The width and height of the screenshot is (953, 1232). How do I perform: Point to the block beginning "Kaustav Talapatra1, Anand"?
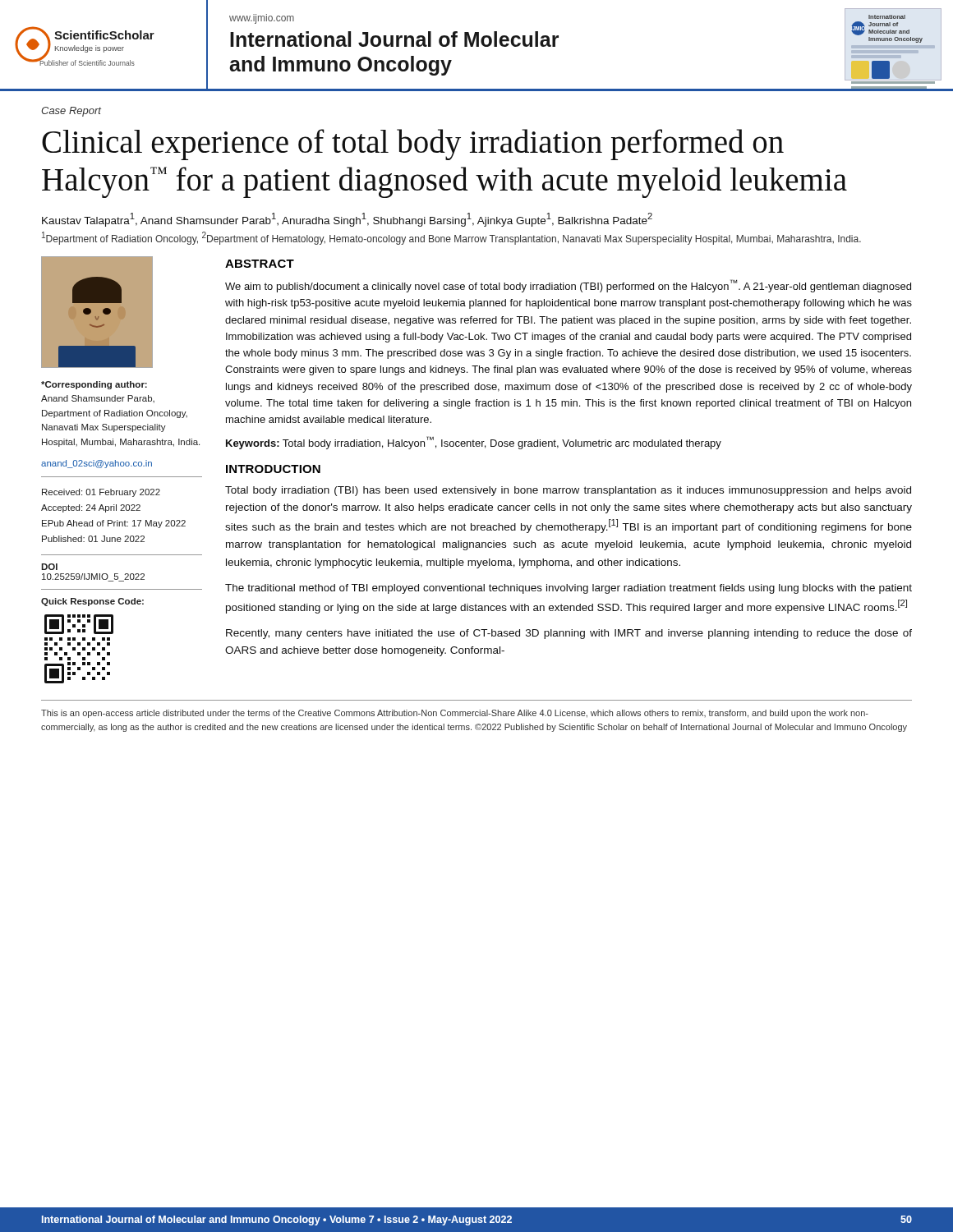pos(347,219)
